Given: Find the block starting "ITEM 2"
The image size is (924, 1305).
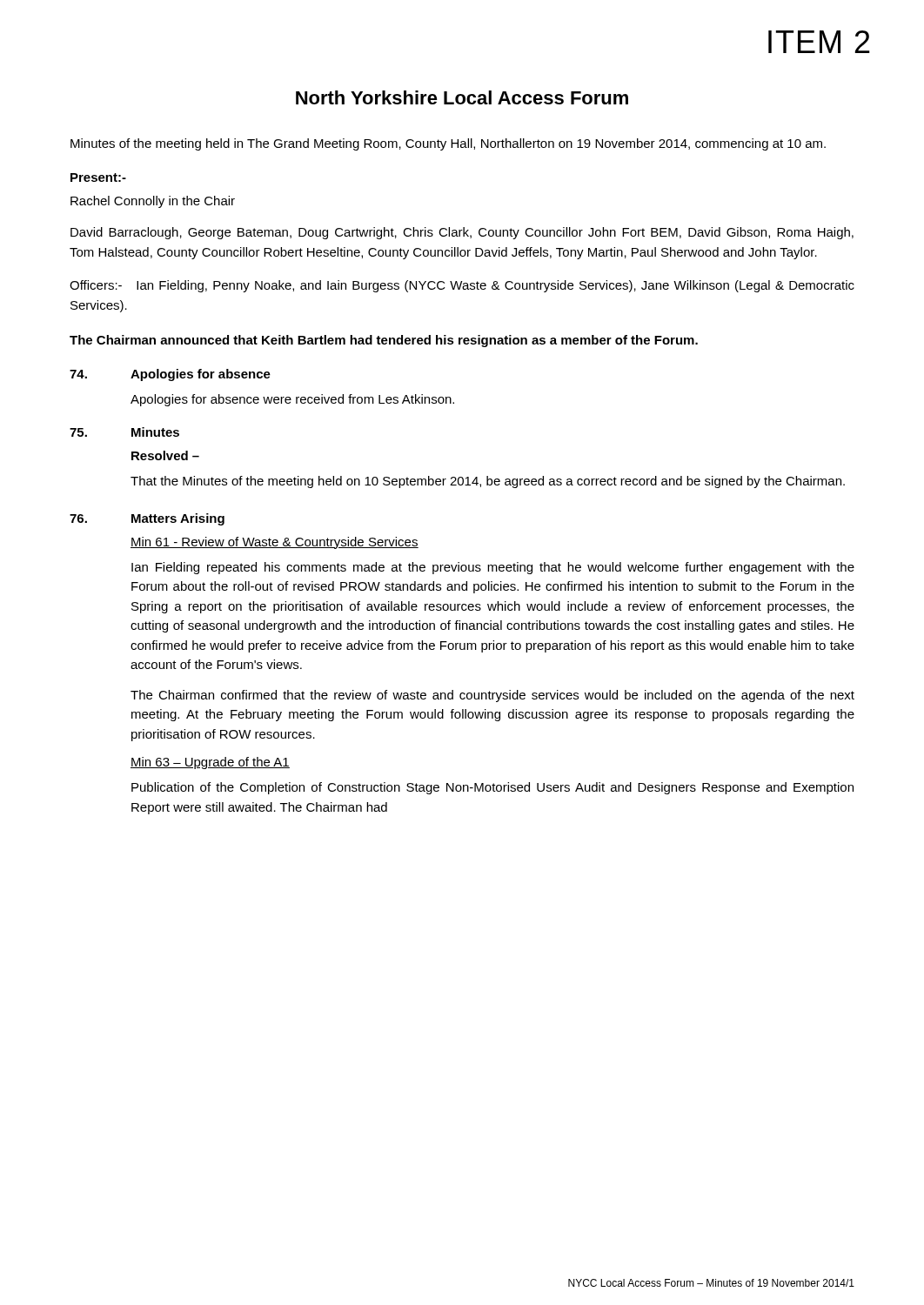Looking at the screenshot, I should tap(819, 42).
